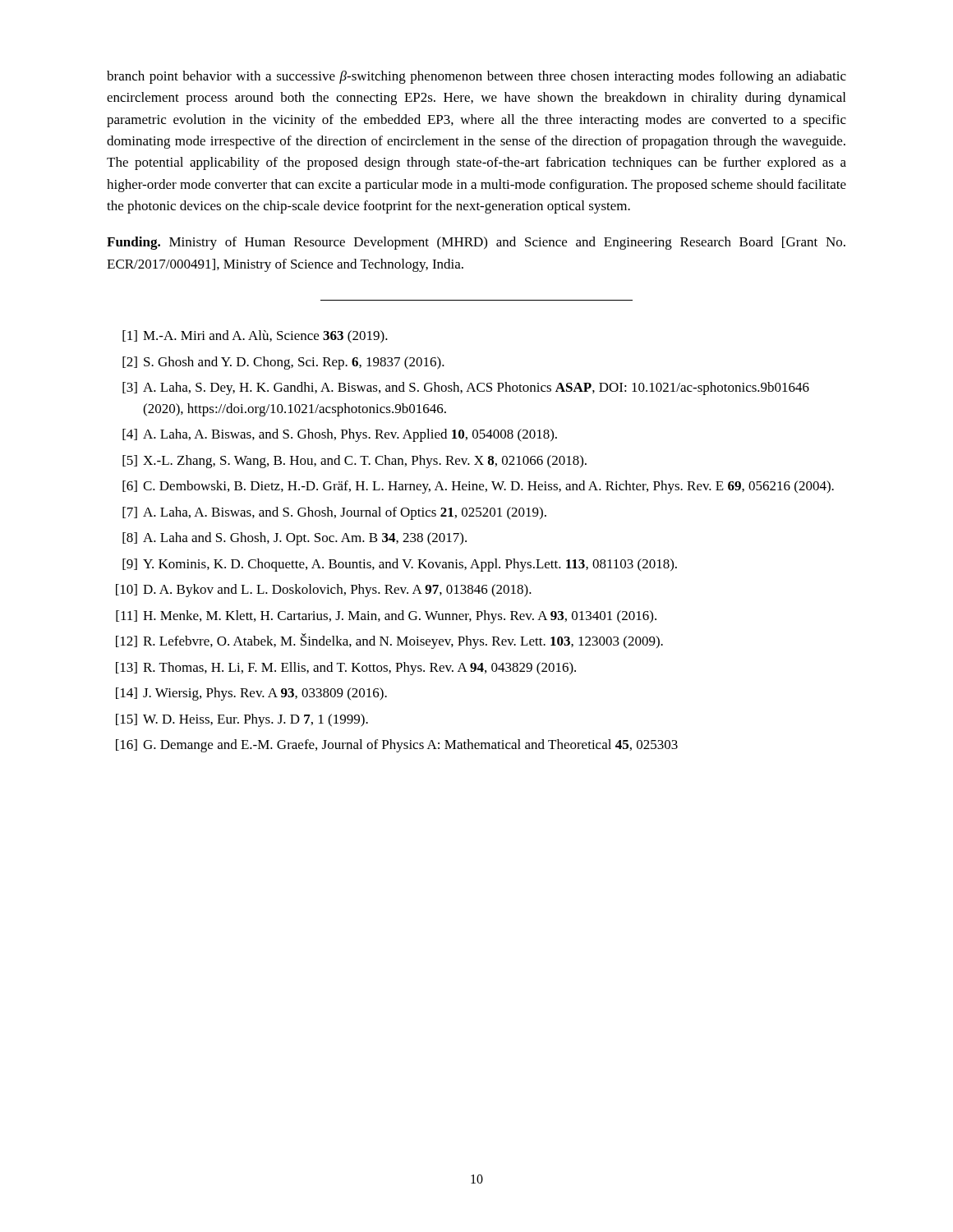Locate the text starting "branch point behavior with a"

coord(476,141)
